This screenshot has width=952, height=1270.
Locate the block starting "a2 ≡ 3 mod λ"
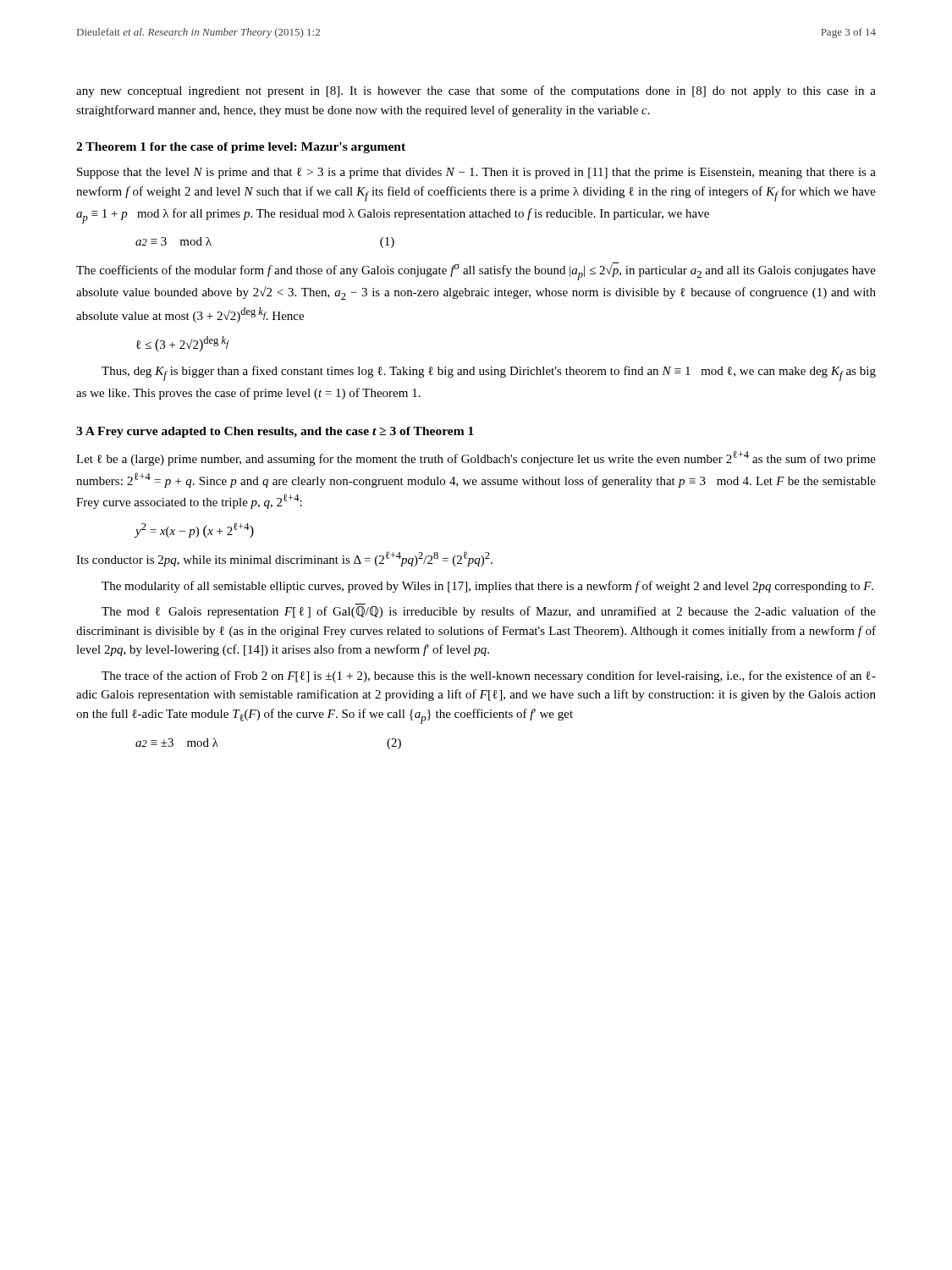154,242
